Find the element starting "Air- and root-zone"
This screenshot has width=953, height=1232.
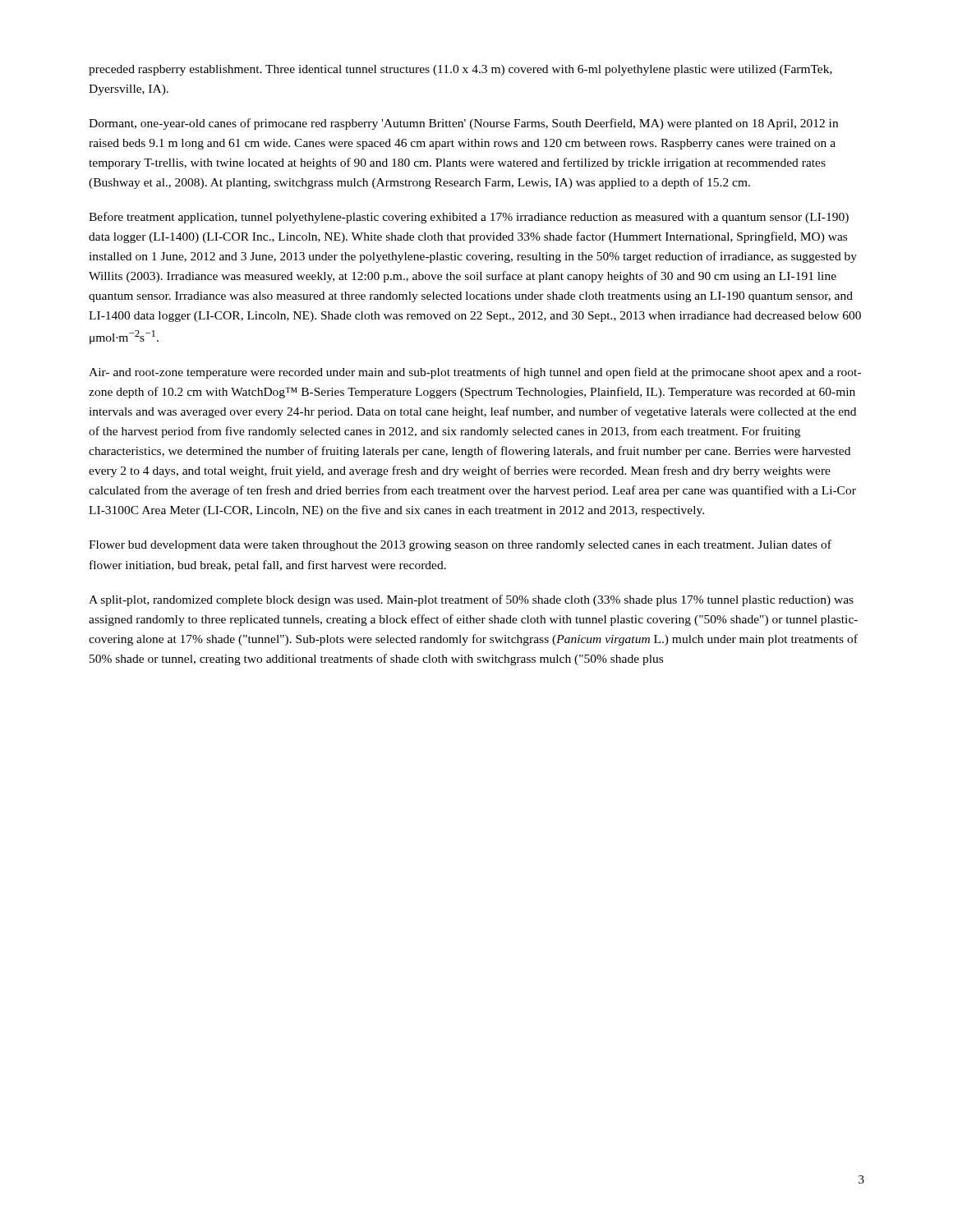point(475,441)
